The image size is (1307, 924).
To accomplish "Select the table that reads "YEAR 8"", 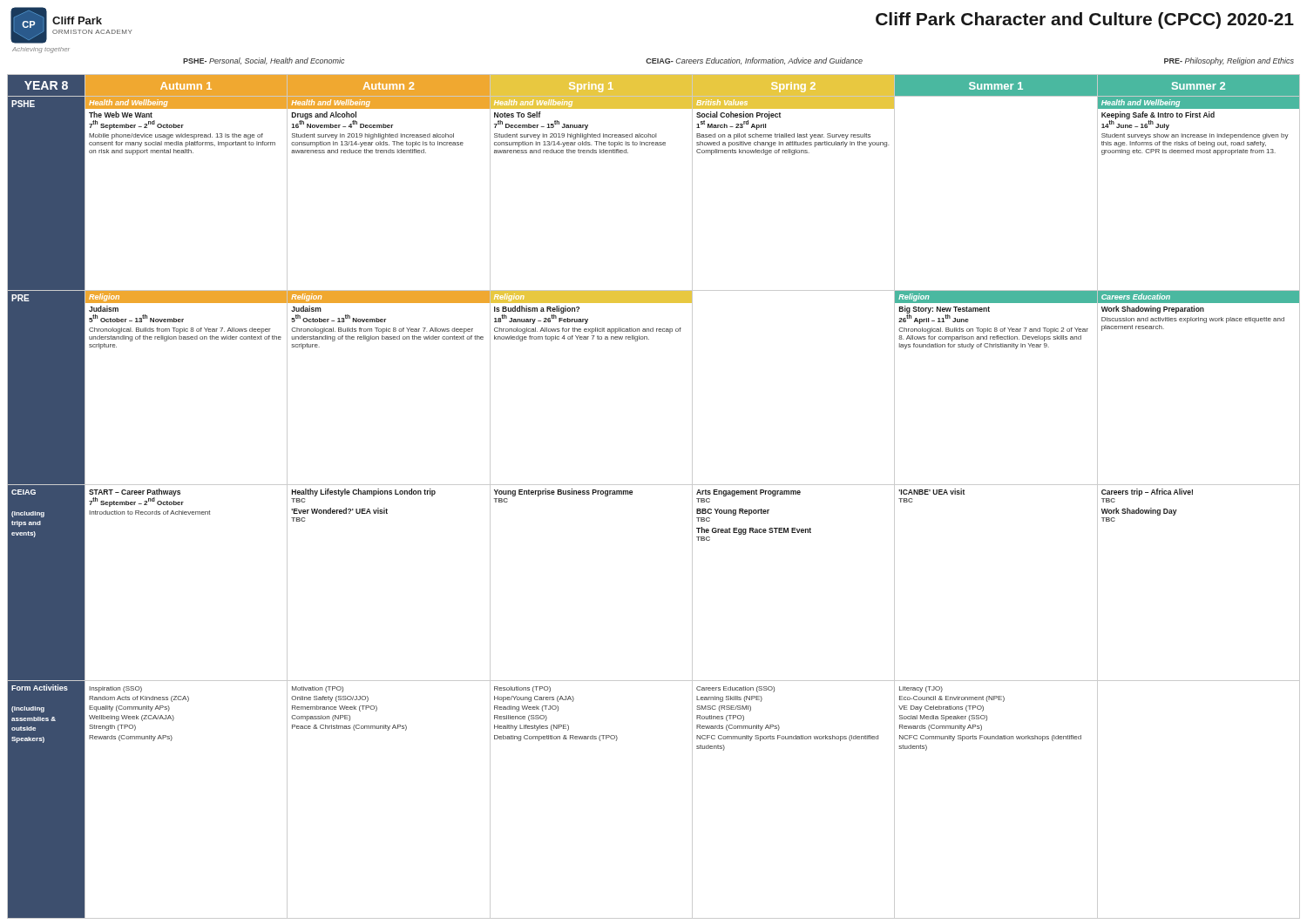I will point(654,496).
